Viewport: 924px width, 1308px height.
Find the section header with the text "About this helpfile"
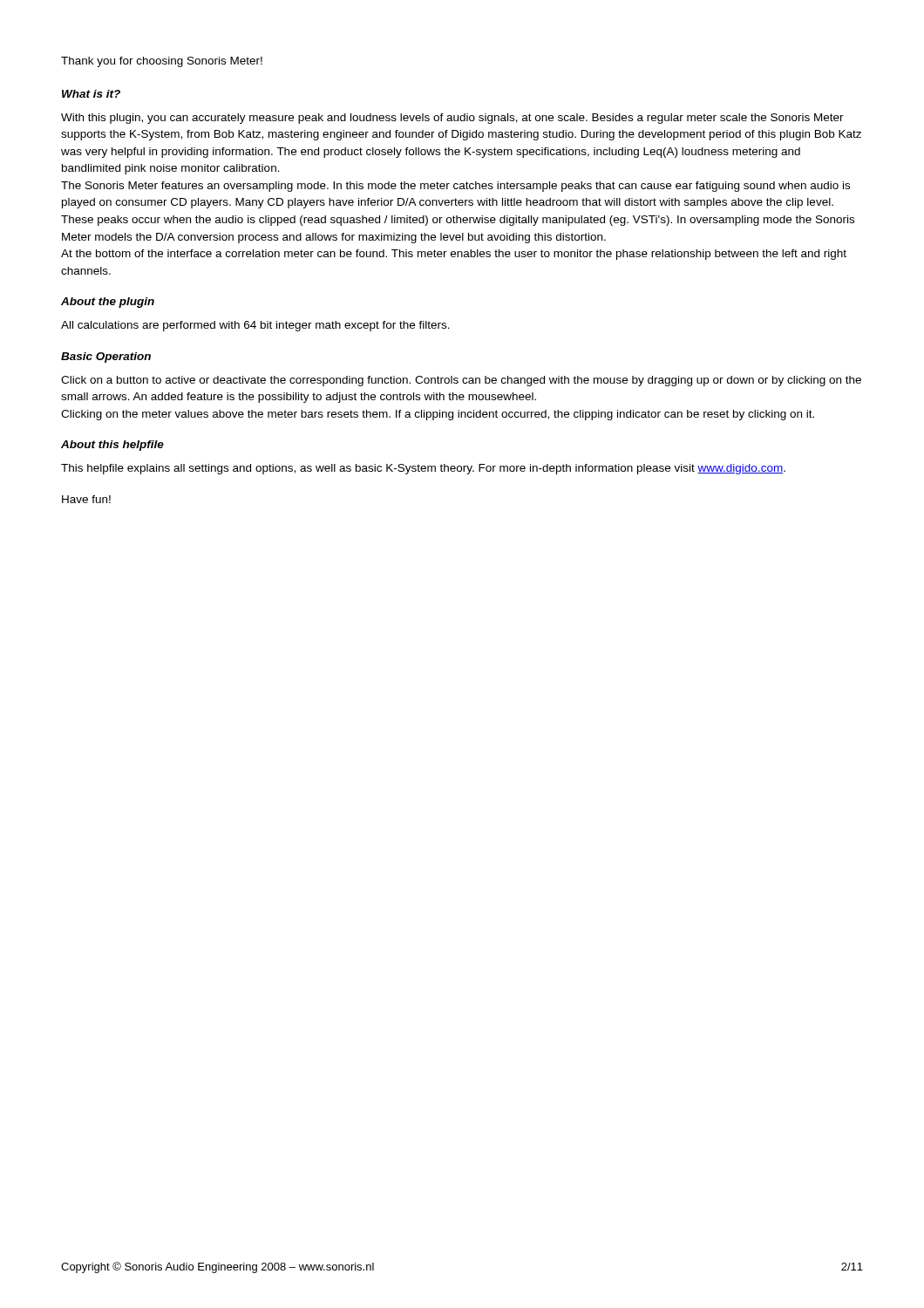coord(112,445)
